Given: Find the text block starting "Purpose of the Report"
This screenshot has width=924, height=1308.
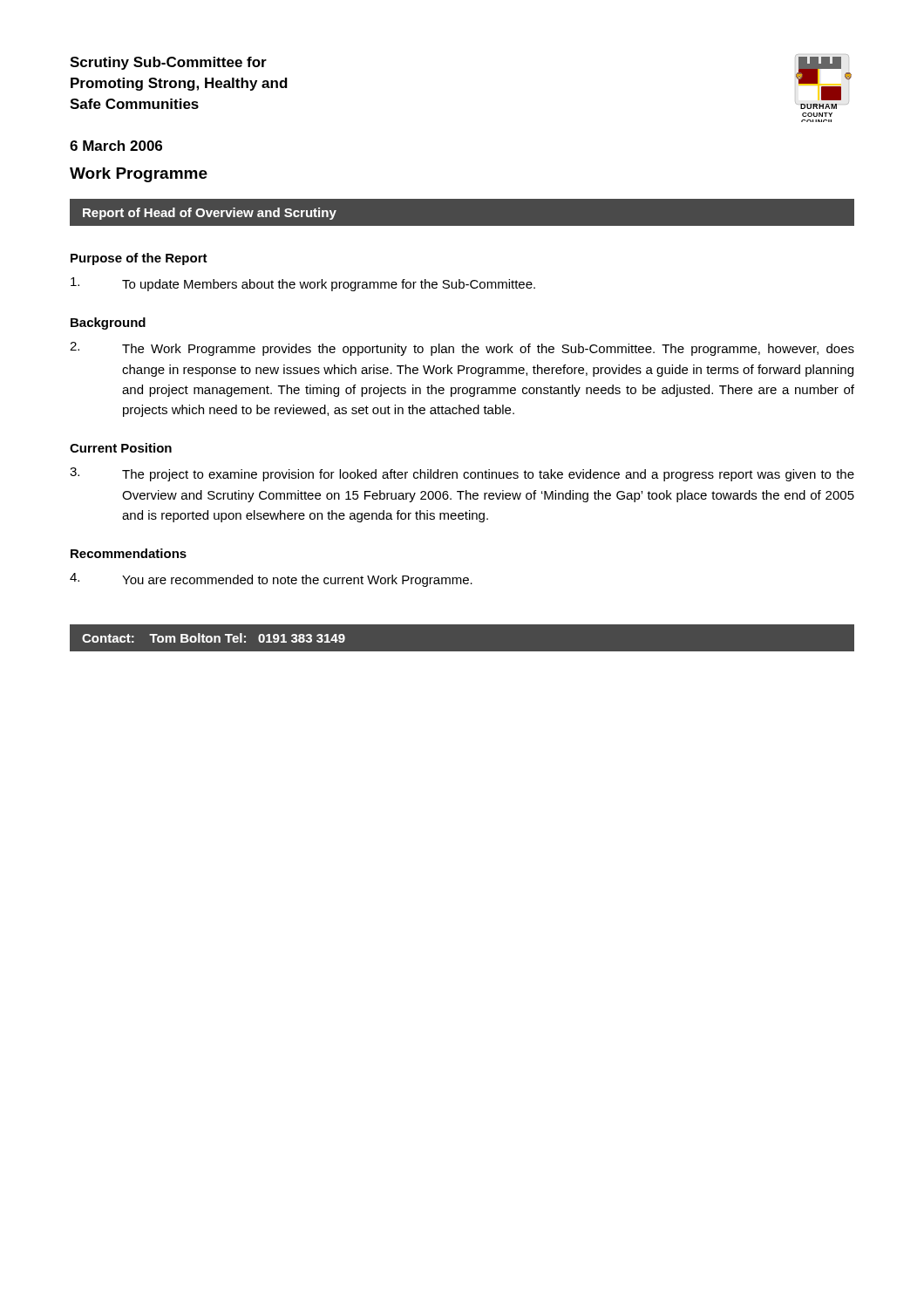Looking at the screenshot, I should pos(138,258).
